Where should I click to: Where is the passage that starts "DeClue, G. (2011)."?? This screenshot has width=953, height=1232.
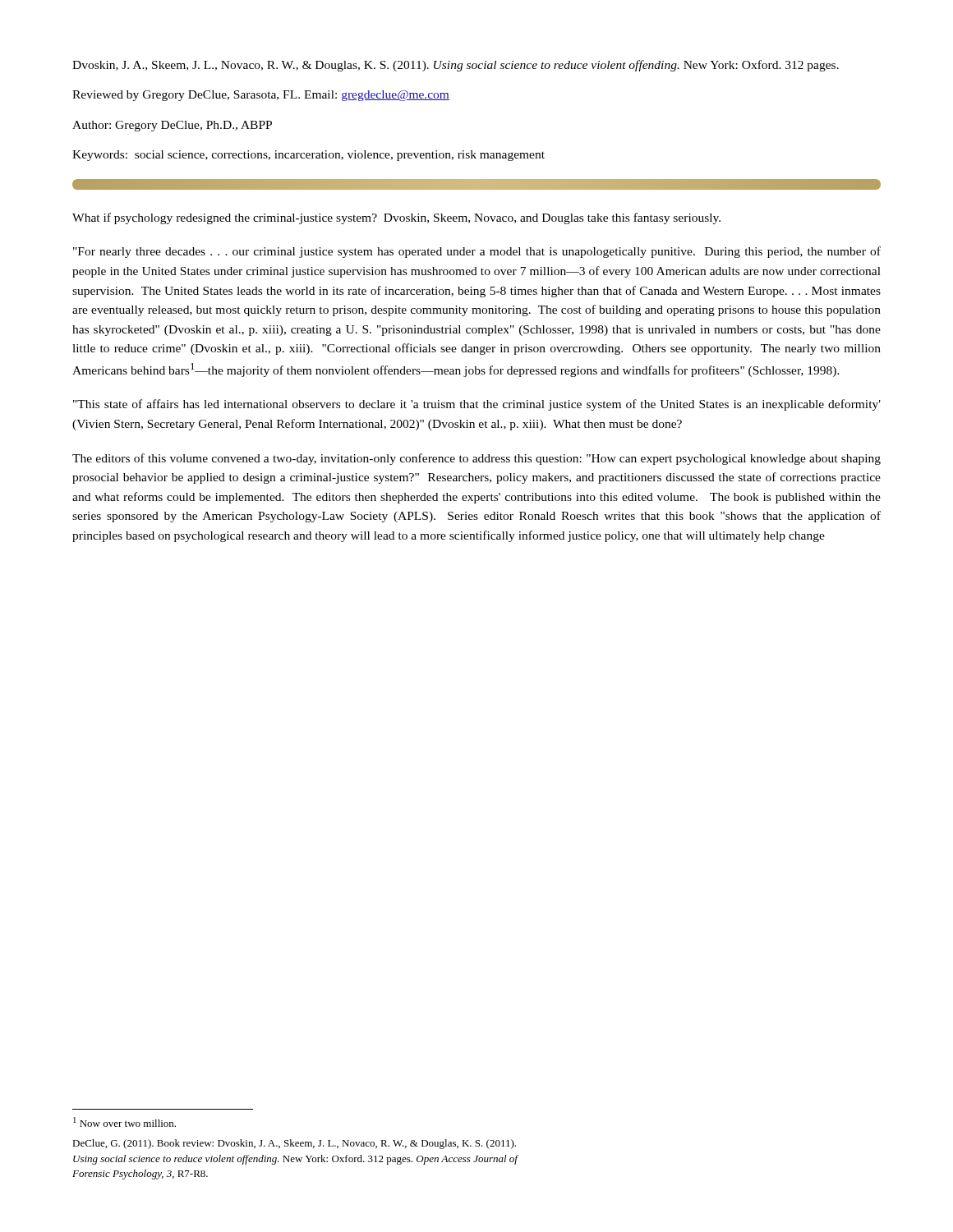pos(295,1158)
